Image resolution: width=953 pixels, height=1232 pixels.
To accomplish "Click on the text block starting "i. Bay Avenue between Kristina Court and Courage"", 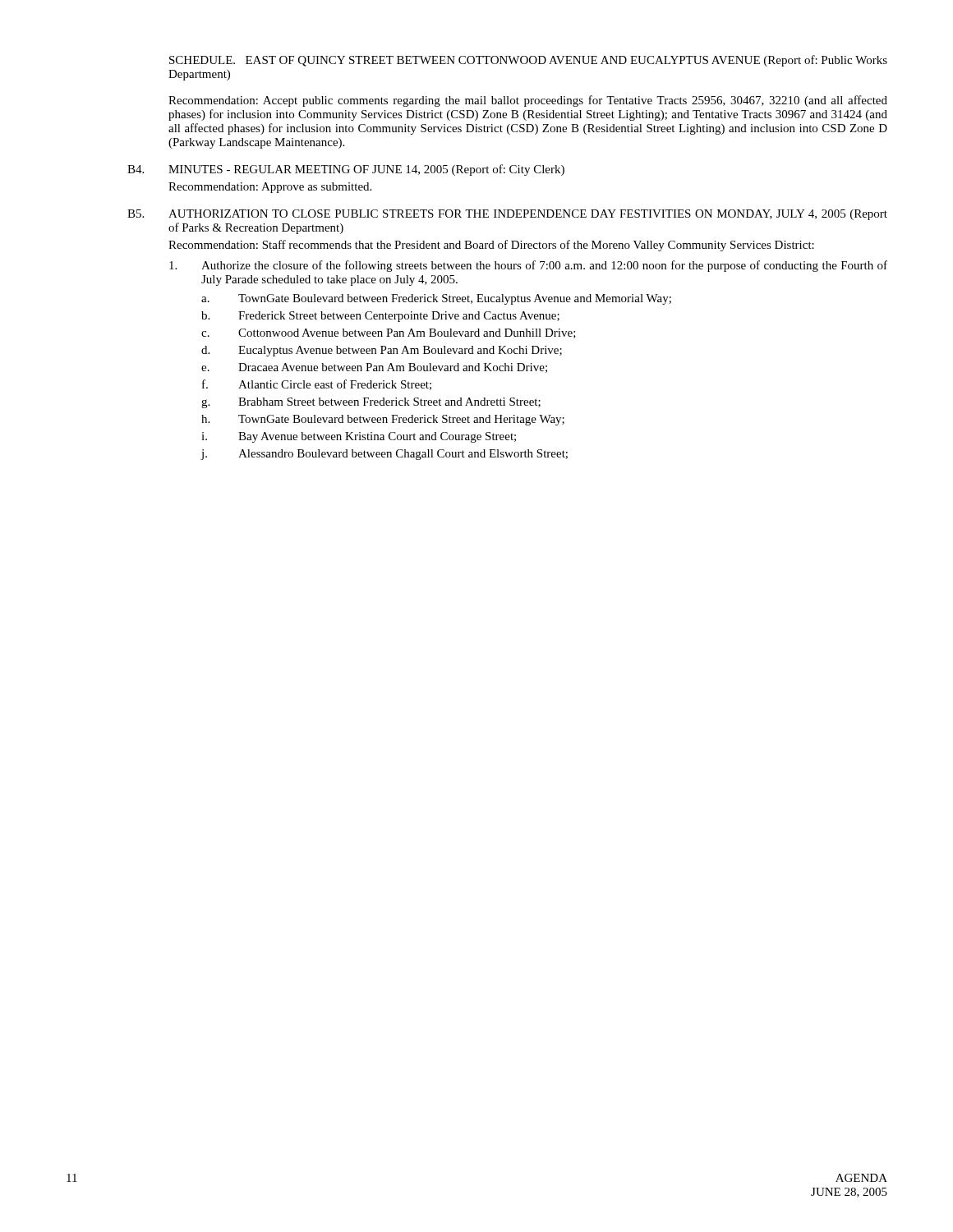I will click(x=359, y=437).
